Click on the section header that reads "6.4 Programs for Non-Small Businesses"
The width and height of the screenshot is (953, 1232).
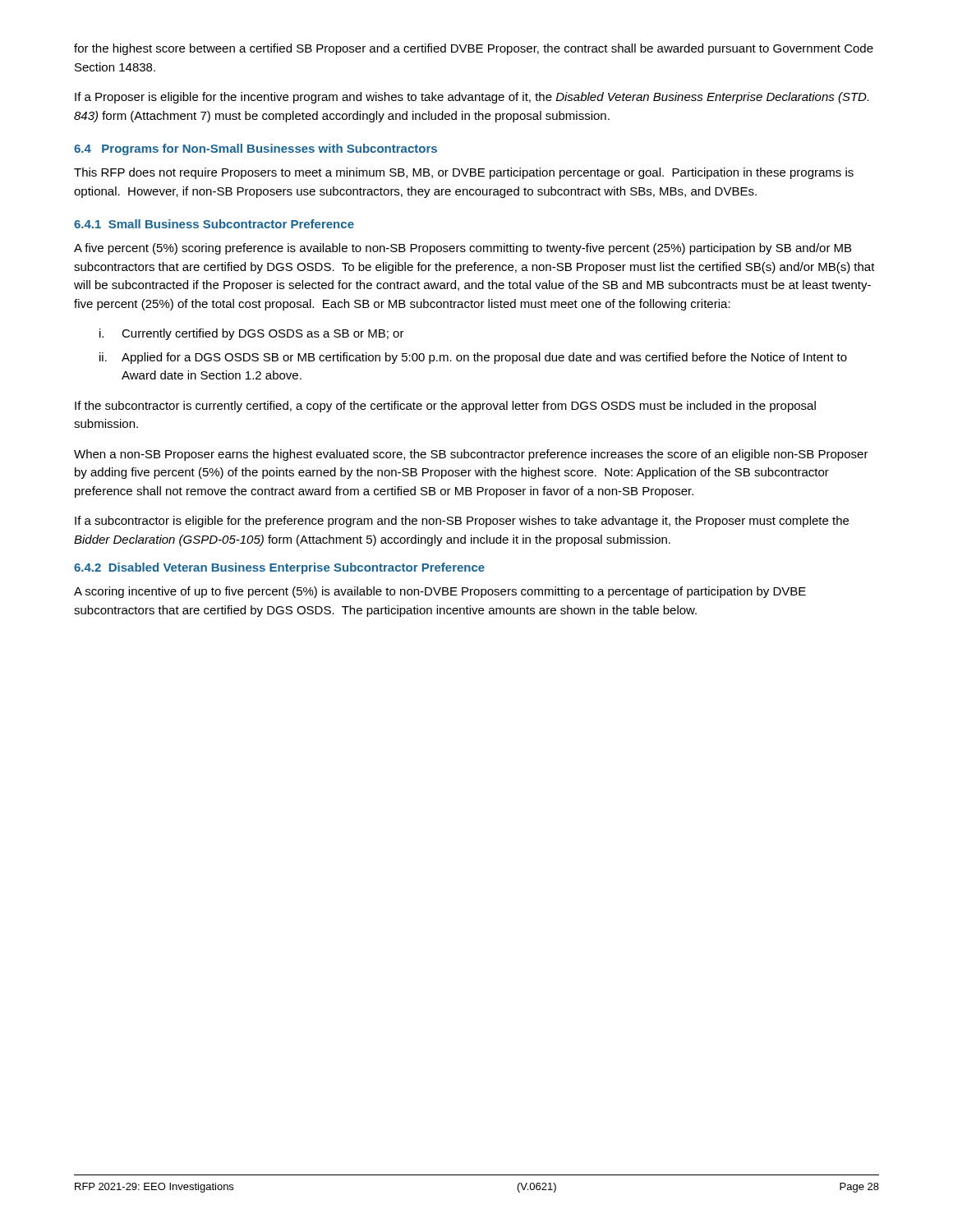(x=256, y=148)
